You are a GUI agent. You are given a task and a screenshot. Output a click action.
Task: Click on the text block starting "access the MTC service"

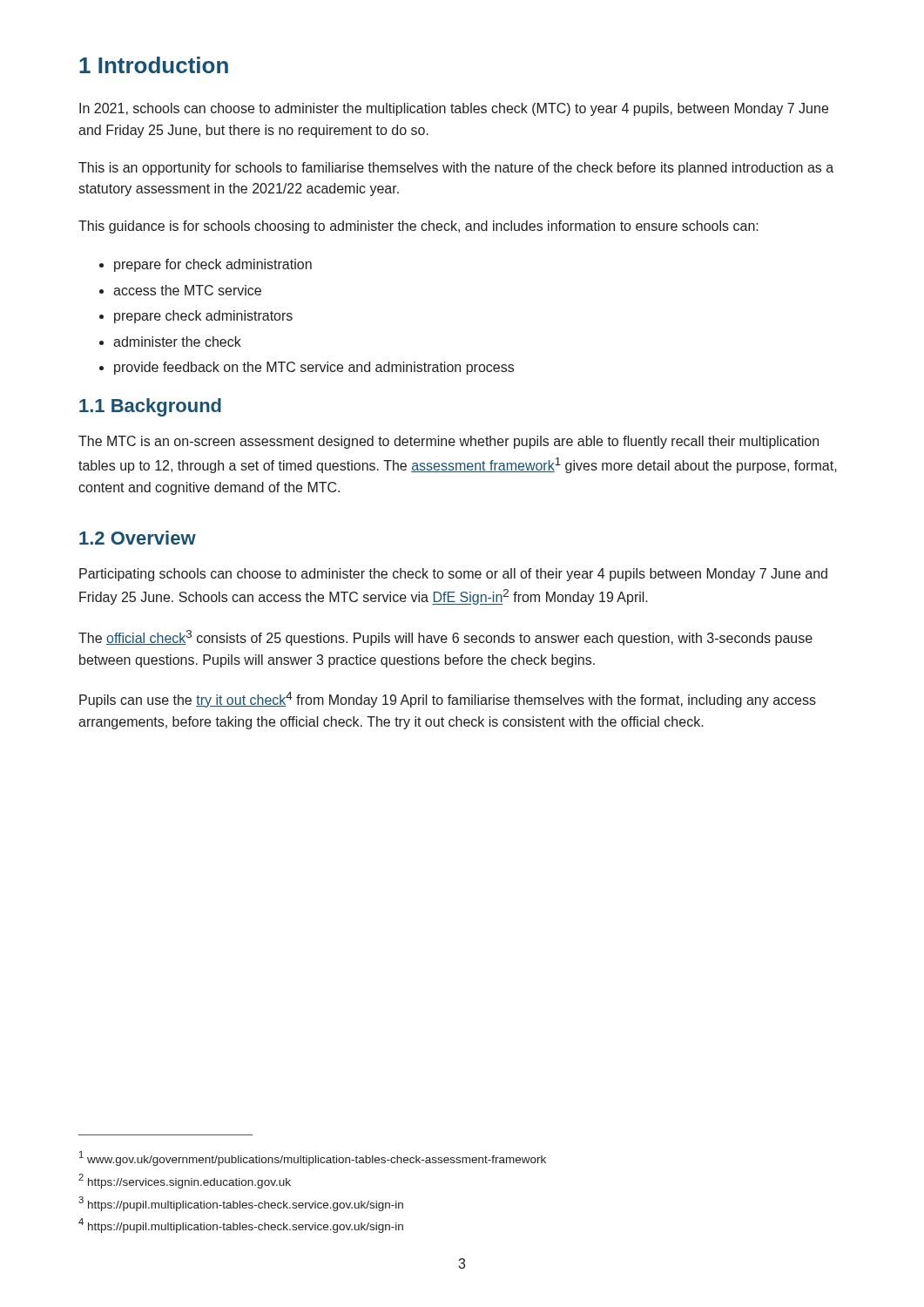coord(187,290)
